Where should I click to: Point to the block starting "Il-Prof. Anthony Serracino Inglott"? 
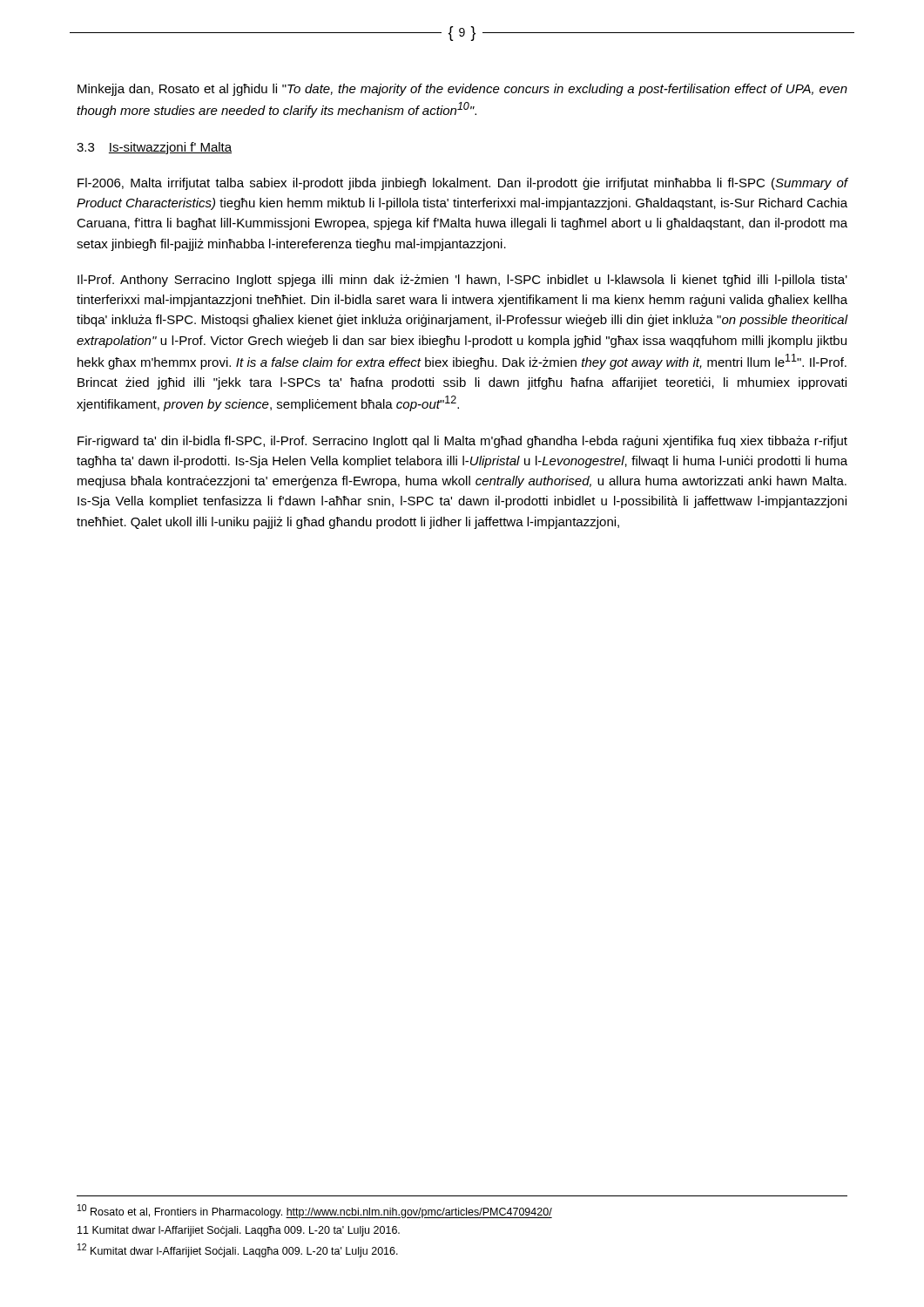pyautogui.click(x=462, y=342)
